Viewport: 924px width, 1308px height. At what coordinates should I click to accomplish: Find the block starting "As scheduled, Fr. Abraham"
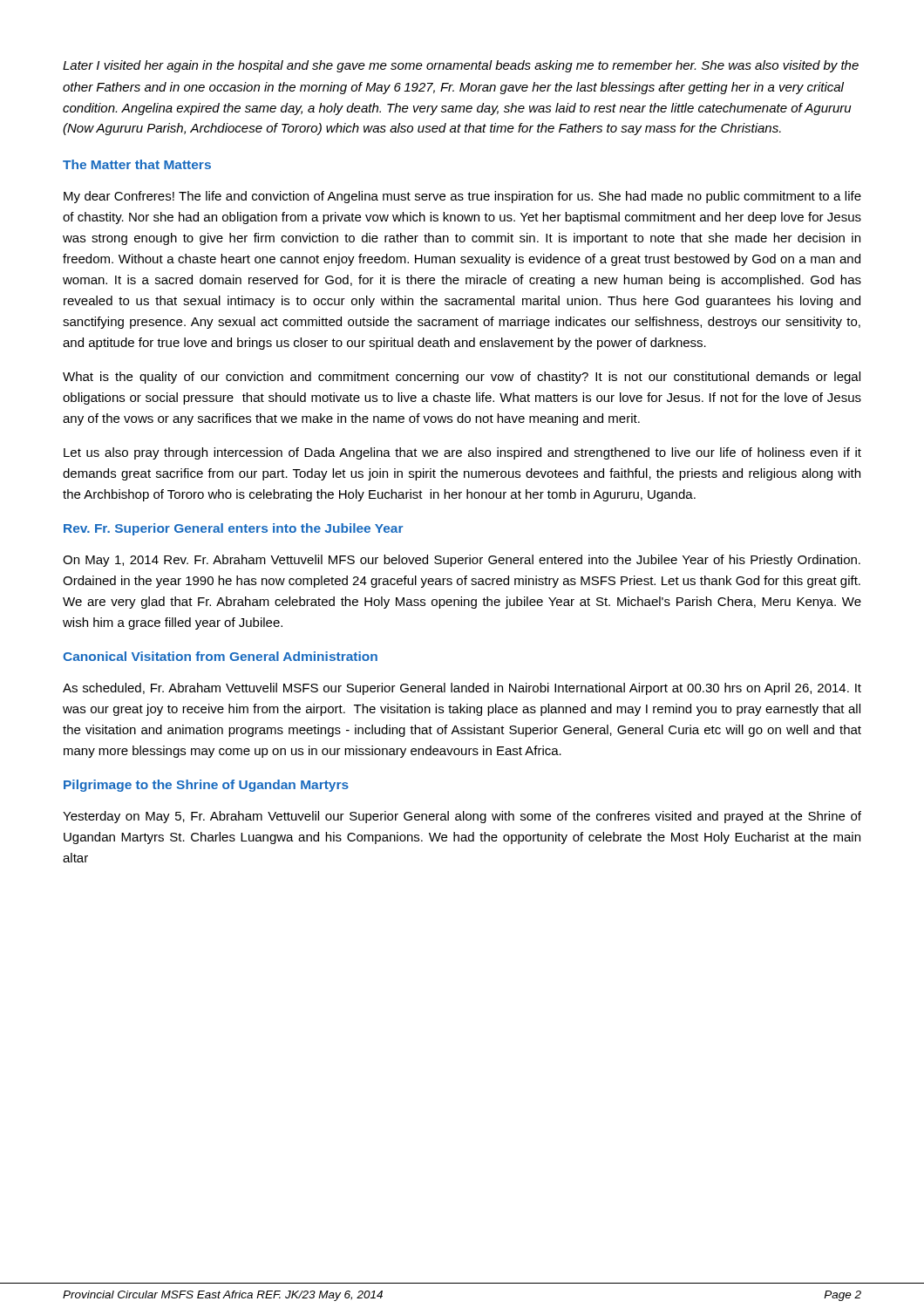coord(462,719)
